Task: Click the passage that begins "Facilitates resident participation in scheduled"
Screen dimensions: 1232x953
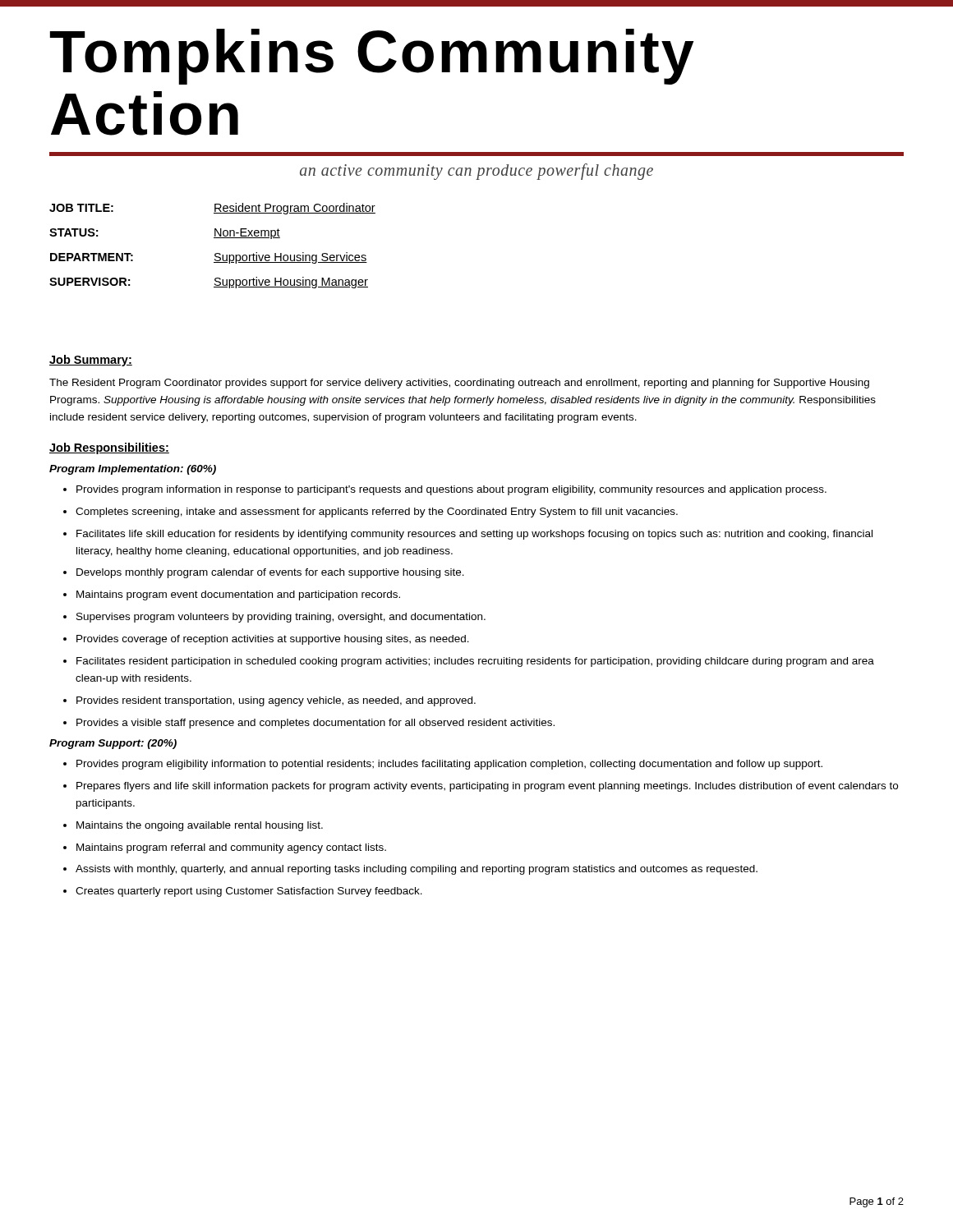Action: (476, 670)
